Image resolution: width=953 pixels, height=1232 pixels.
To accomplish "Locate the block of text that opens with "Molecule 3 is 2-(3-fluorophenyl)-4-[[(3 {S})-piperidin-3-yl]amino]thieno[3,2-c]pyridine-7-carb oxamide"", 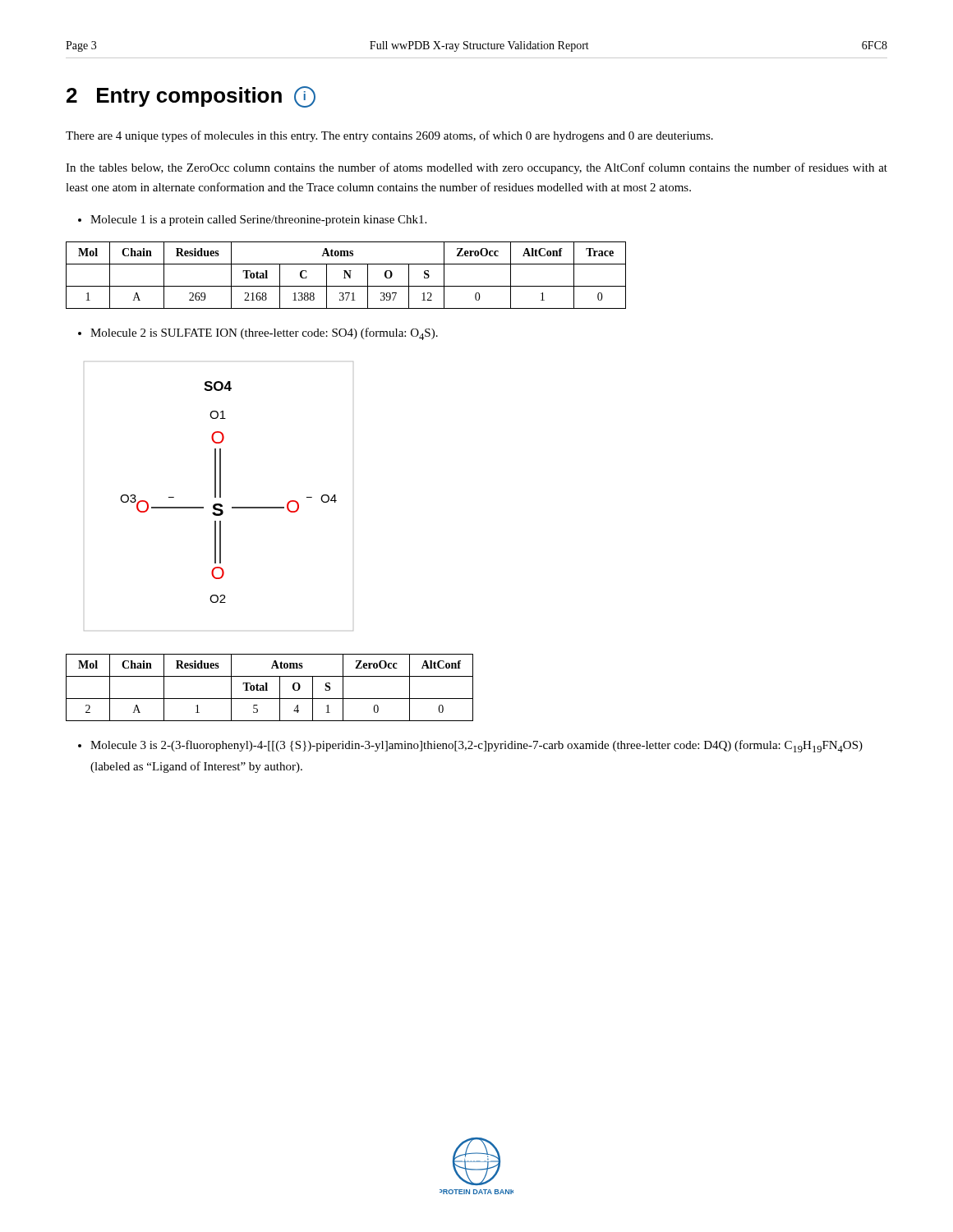I will point(476,756).
